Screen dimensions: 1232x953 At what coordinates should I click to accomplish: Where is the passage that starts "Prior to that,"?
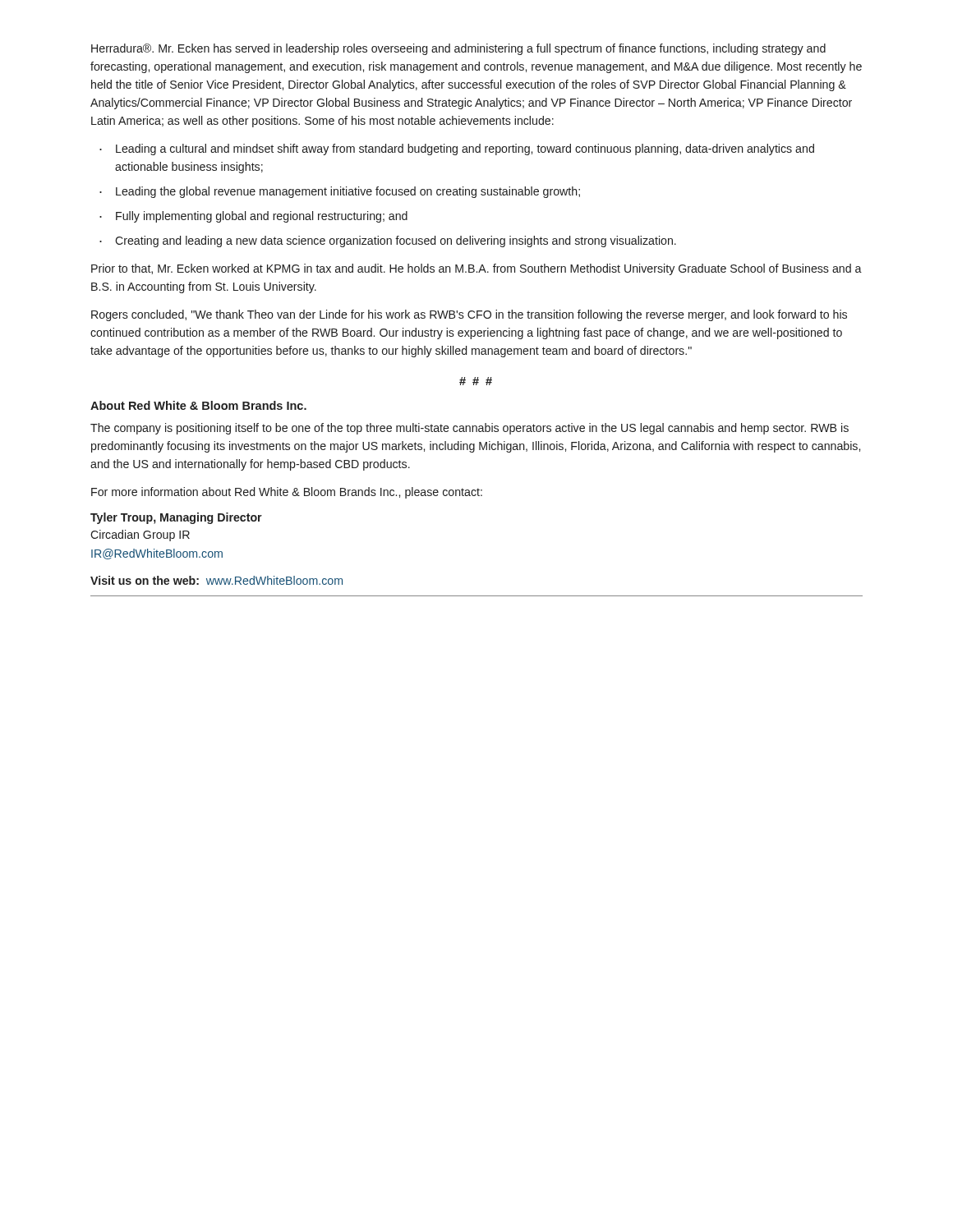(x=476, y=278)
